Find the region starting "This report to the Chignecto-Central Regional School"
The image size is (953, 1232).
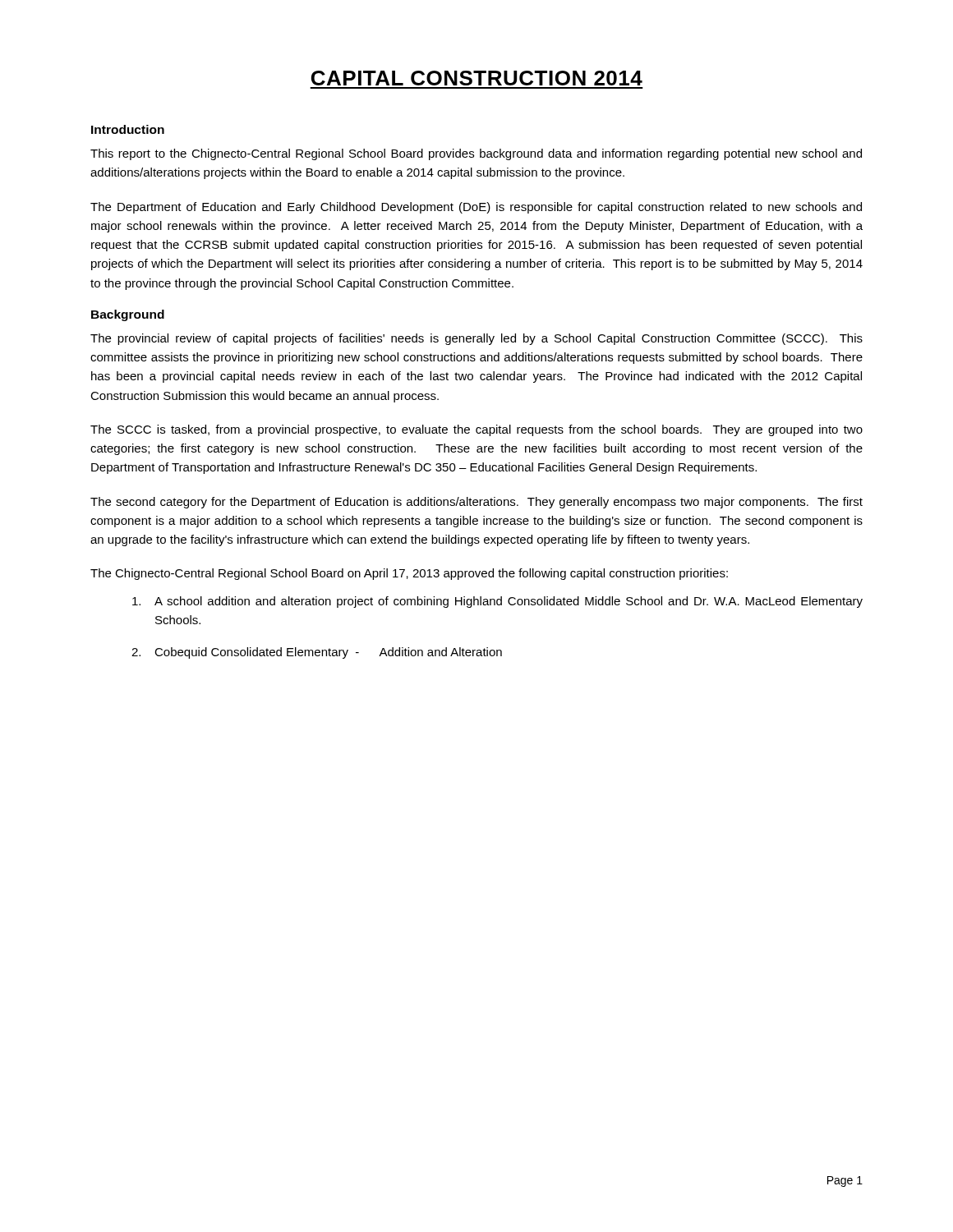click(x=476, y=163)
